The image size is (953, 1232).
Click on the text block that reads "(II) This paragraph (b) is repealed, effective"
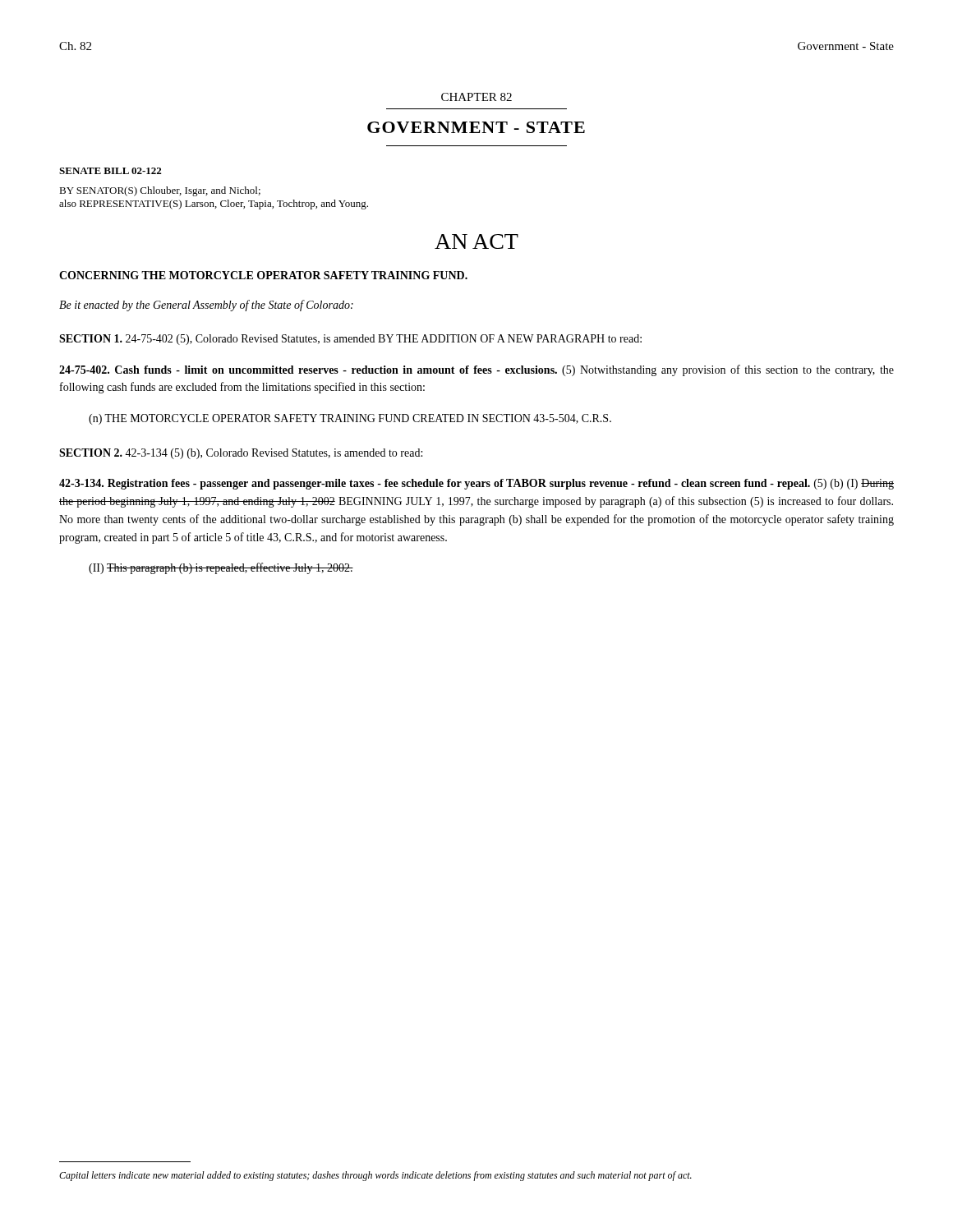[221, 568]
